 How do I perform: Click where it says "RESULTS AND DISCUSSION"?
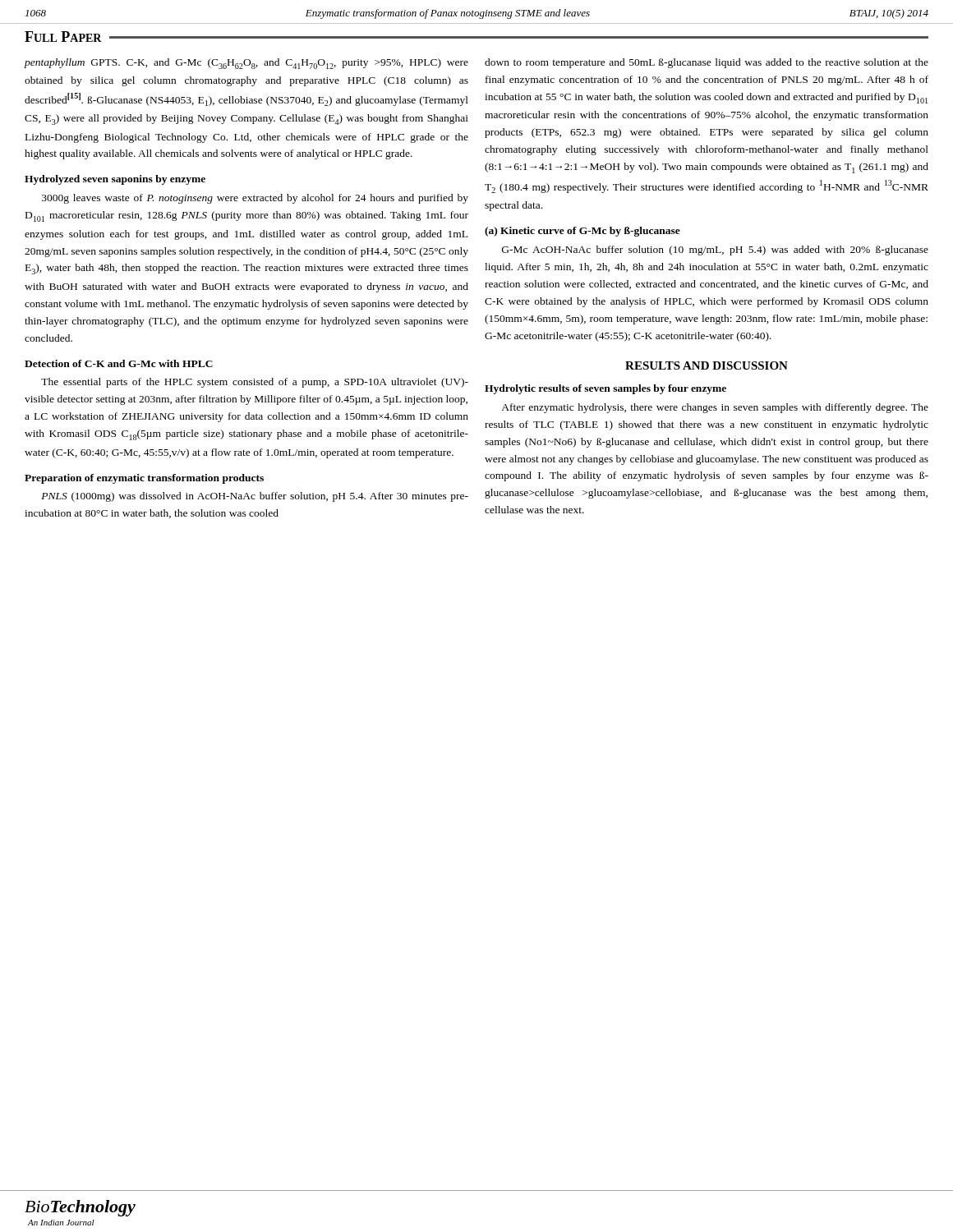click(x=707, y=365)
